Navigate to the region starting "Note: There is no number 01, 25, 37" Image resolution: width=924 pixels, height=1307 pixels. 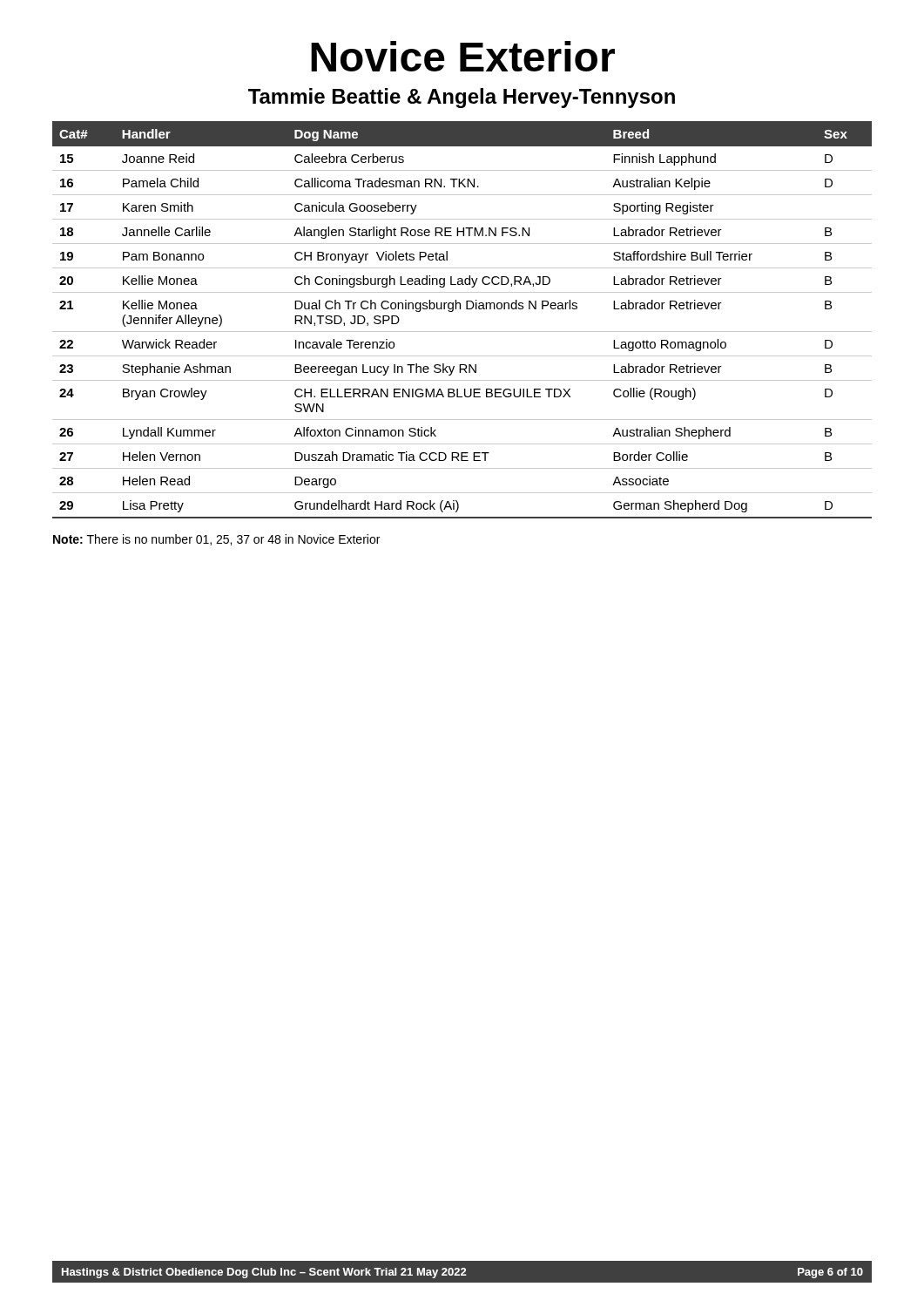216,539
